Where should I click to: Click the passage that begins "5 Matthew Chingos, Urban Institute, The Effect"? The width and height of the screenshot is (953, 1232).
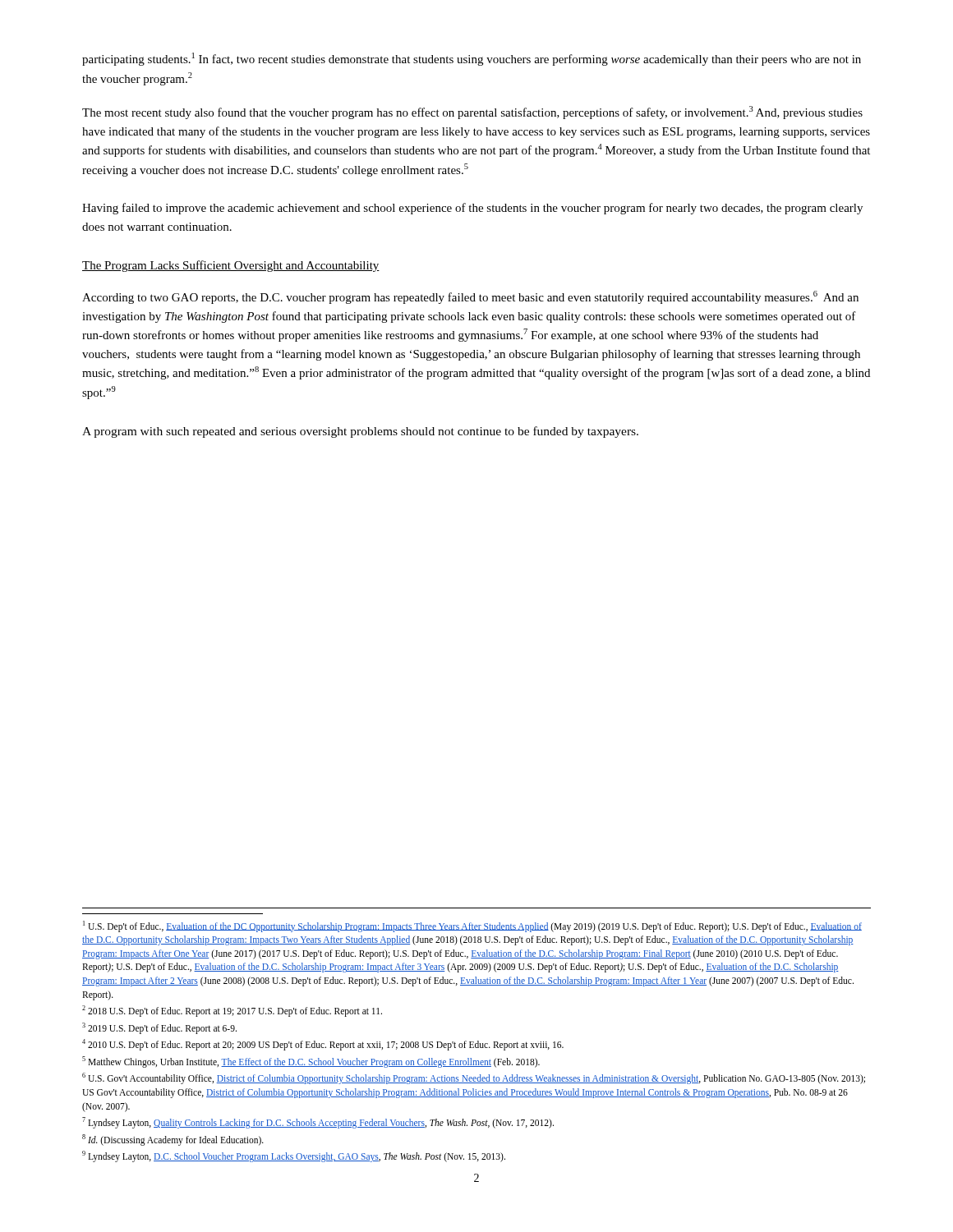(311, 1061)
